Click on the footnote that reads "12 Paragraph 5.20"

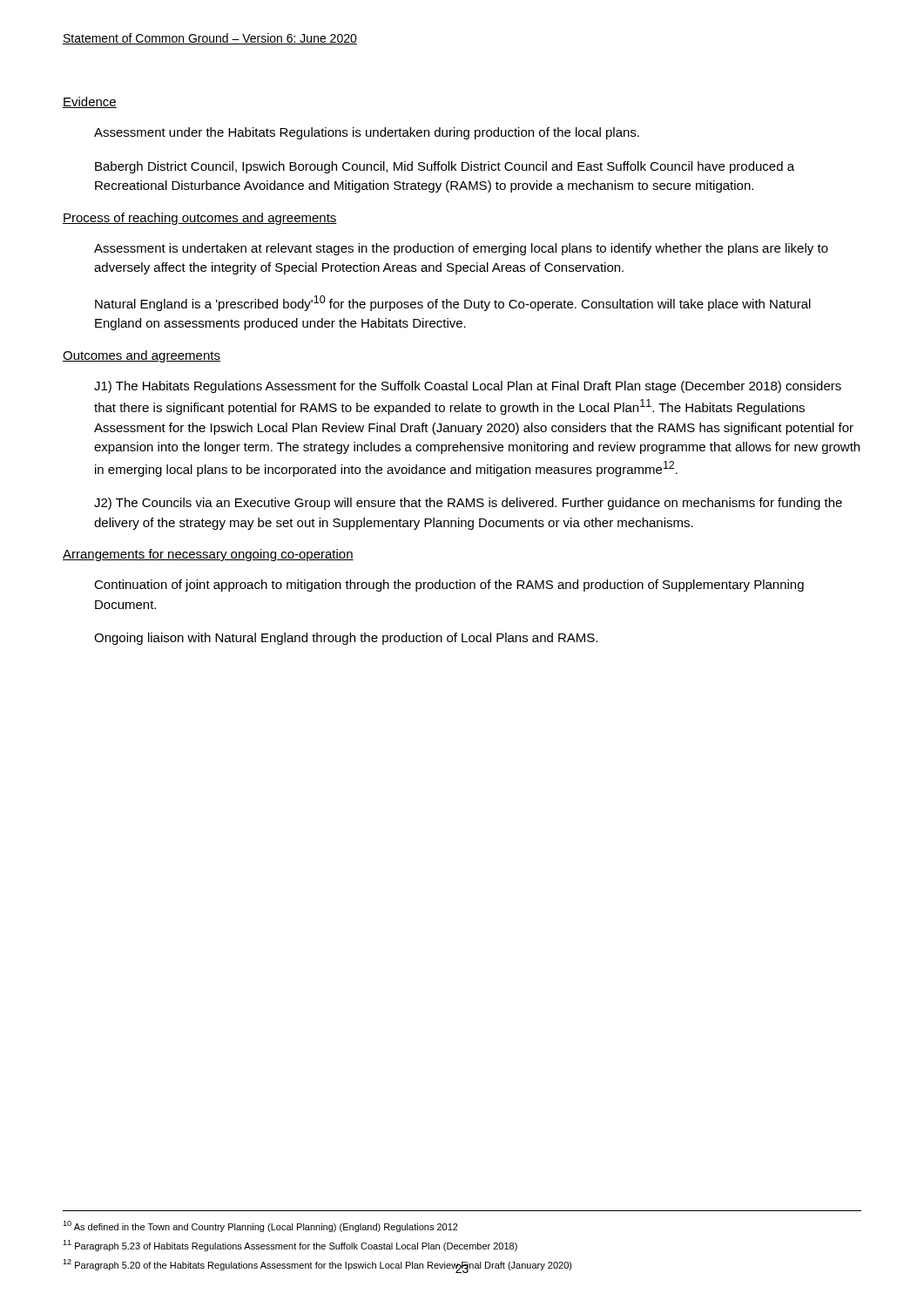pos(317,1264)
